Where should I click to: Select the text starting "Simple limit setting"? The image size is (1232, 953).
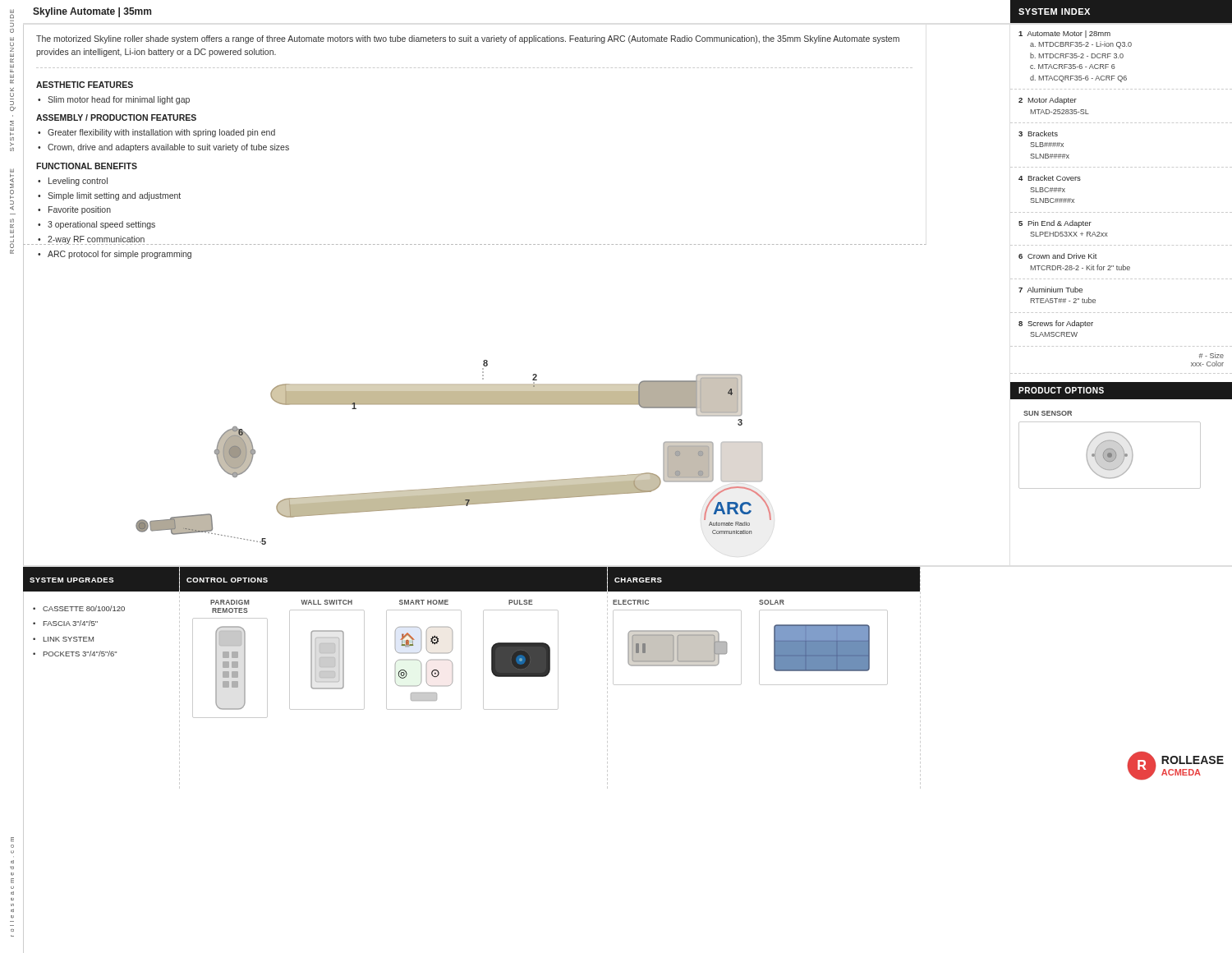tap(114, 195)
